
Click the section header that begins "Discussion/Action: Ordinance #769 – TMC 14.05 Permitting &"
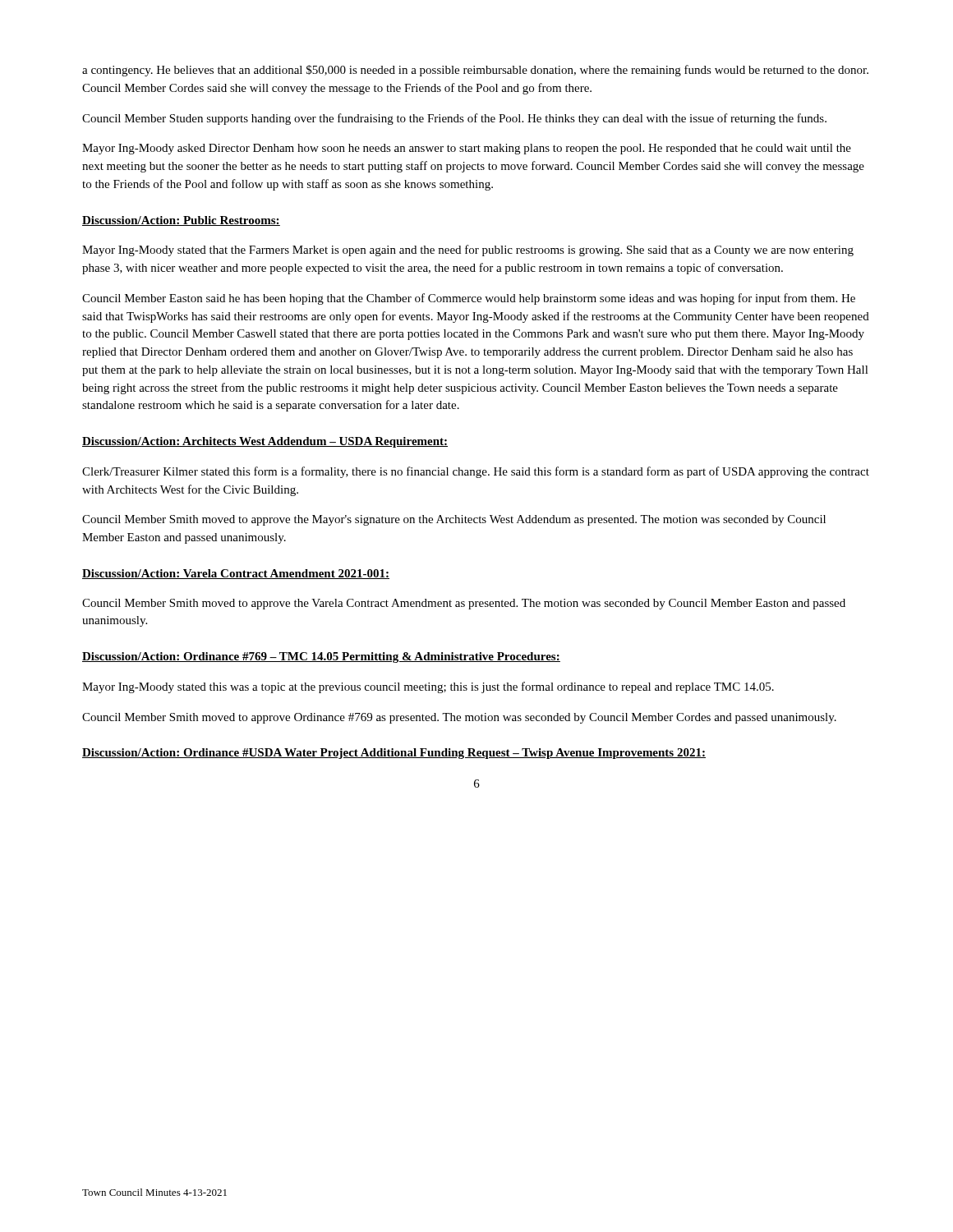[321, 656]
